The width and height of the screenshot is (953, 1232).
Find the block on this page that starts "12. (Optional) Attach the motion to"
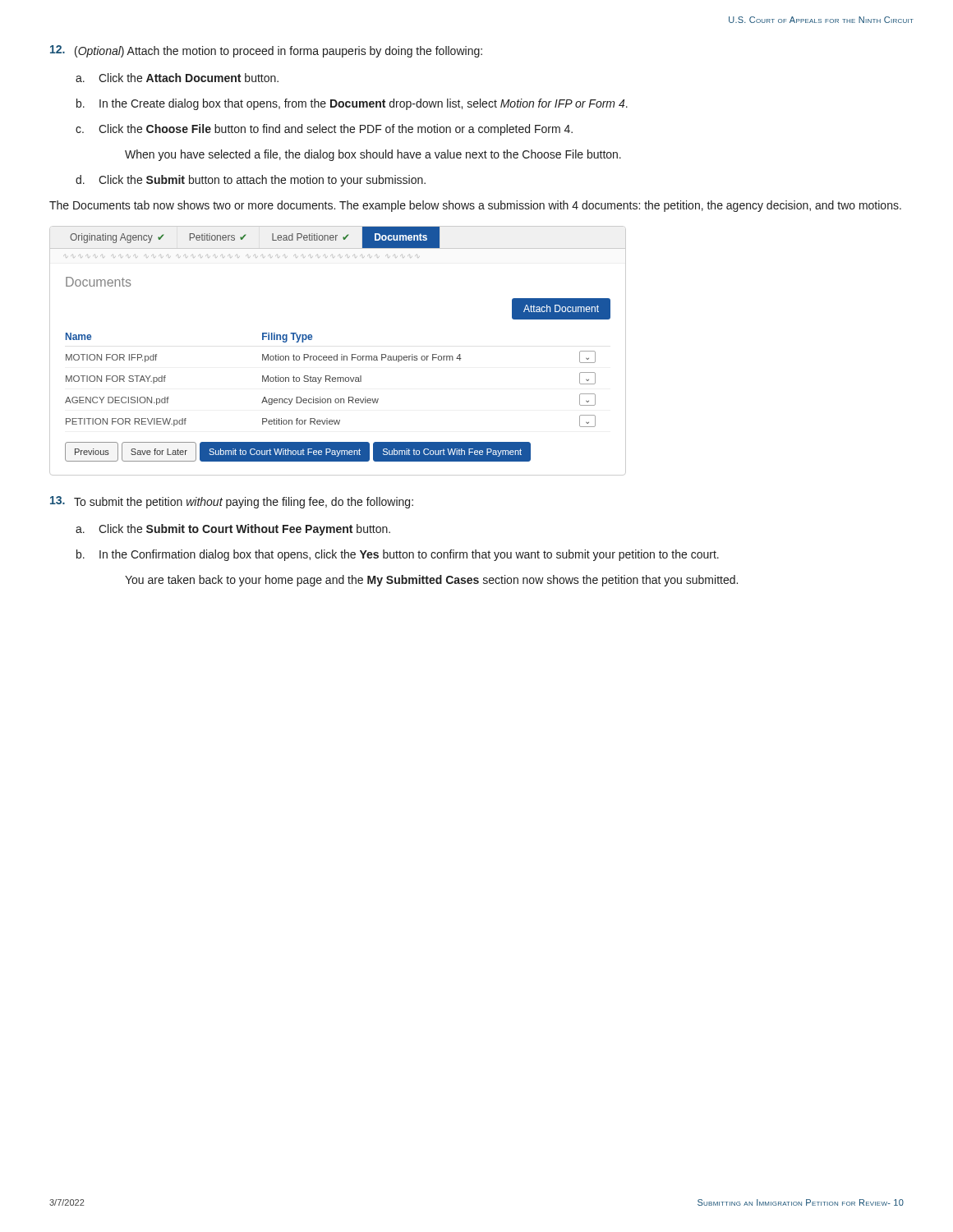click(x=266, y=51)
